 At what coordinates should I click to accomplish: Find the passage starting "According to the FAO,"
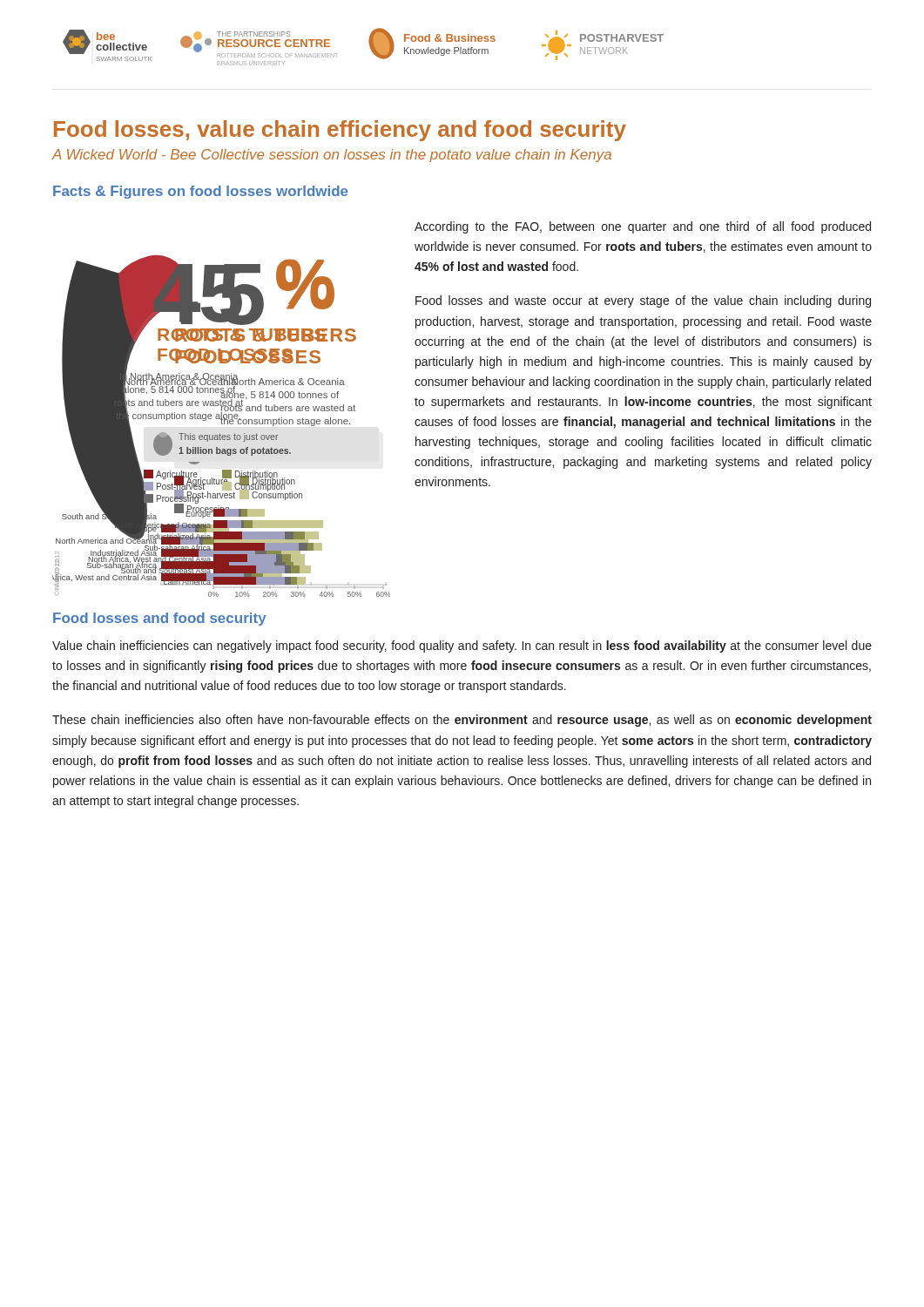click(x=643, y=355)
